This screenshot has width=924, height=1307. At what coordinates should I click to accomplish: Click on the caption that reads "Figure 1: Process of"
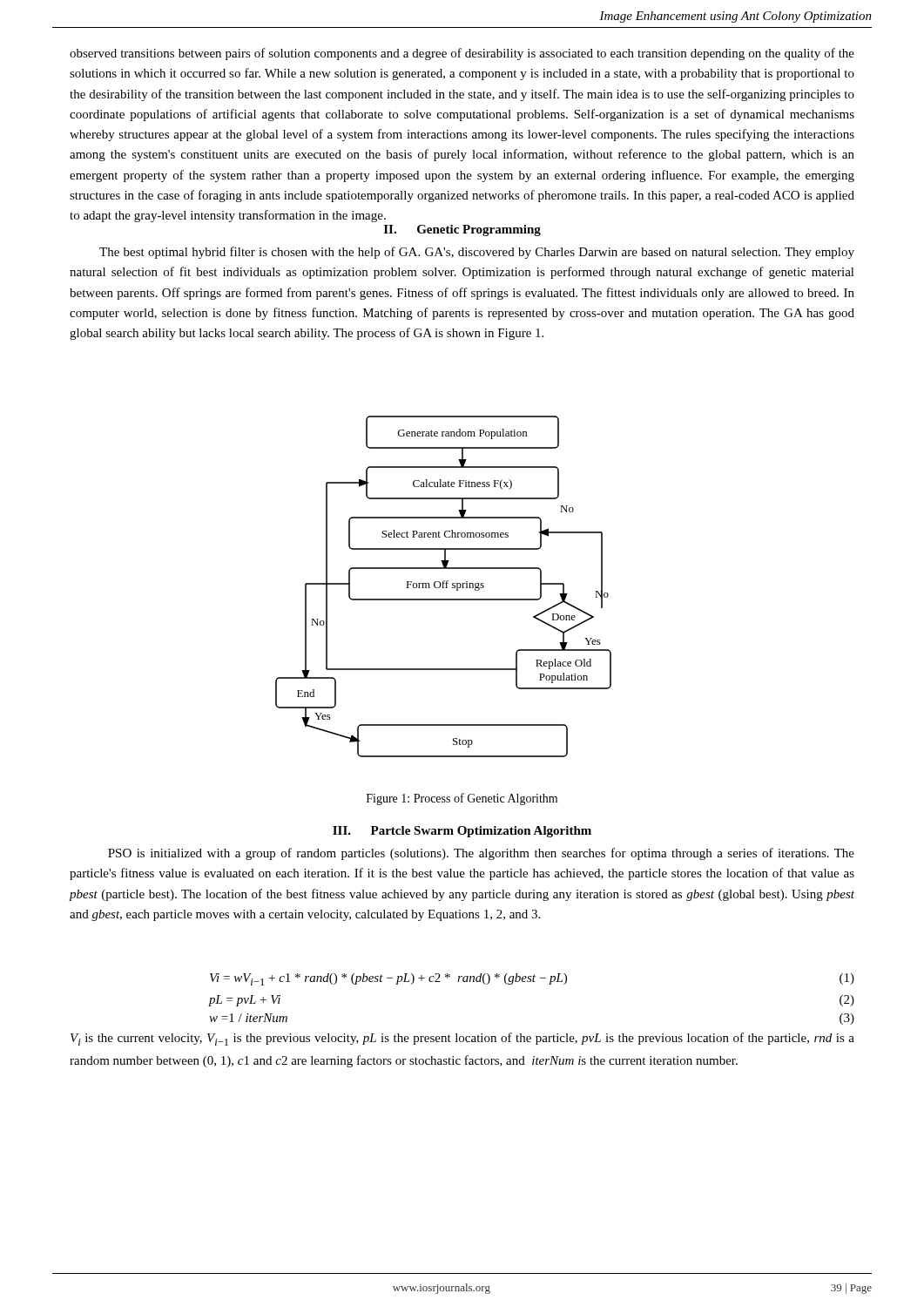point(462,799)
